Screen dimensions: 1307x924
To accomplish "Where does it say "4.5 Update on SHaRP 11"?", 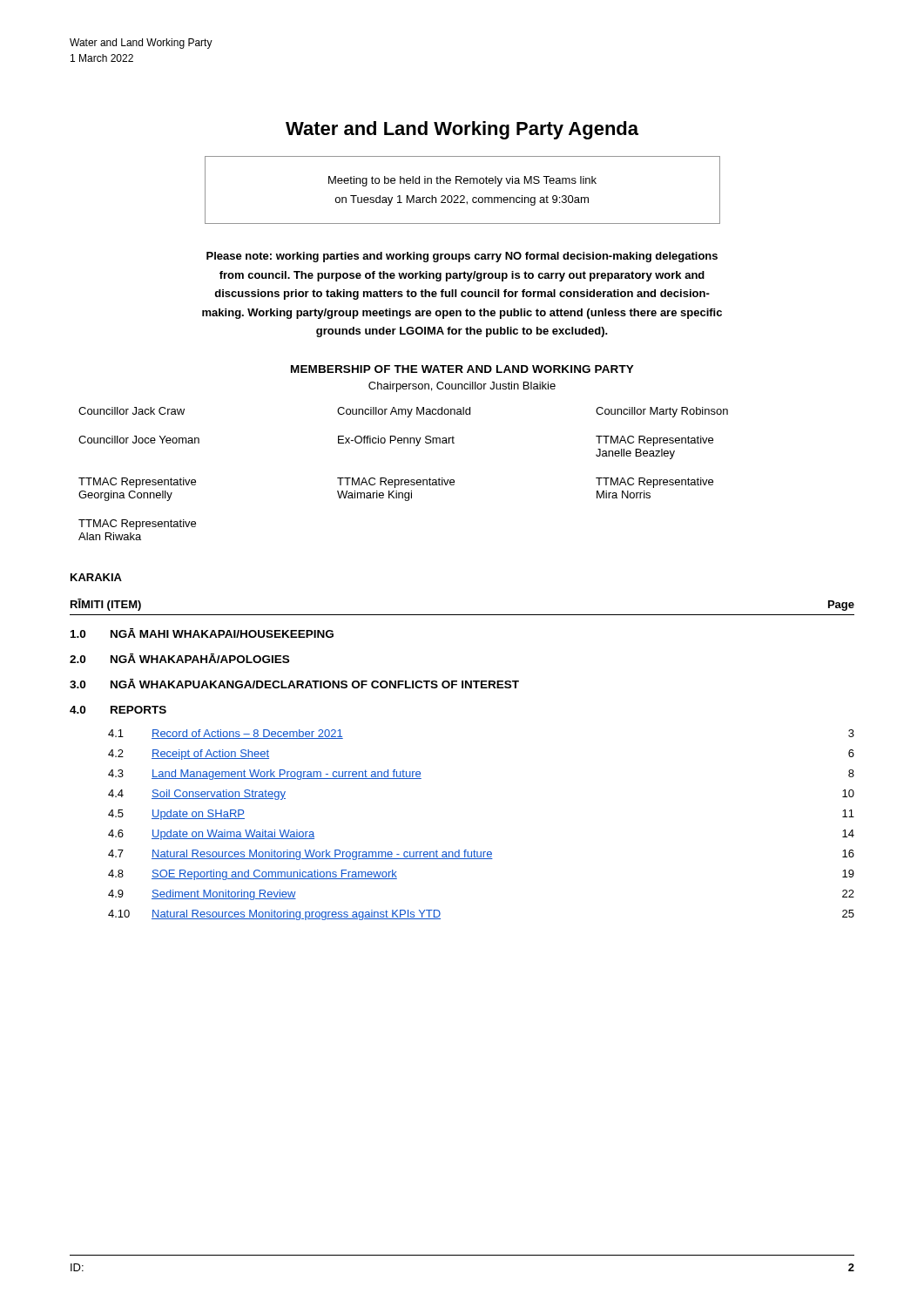I will click(202, 814).
